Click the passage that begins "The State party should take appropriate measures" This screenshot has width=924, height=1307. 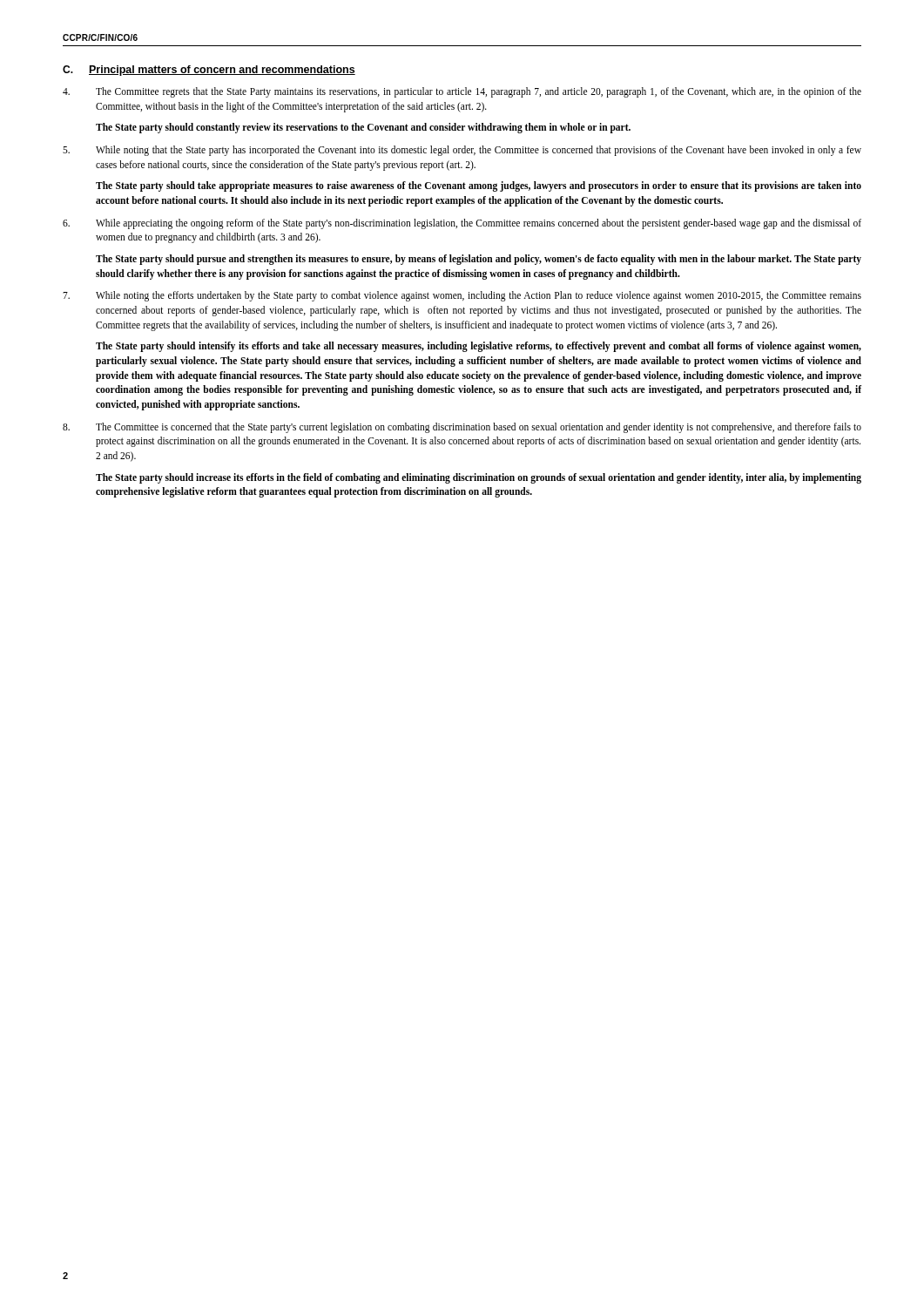(479, 193)
